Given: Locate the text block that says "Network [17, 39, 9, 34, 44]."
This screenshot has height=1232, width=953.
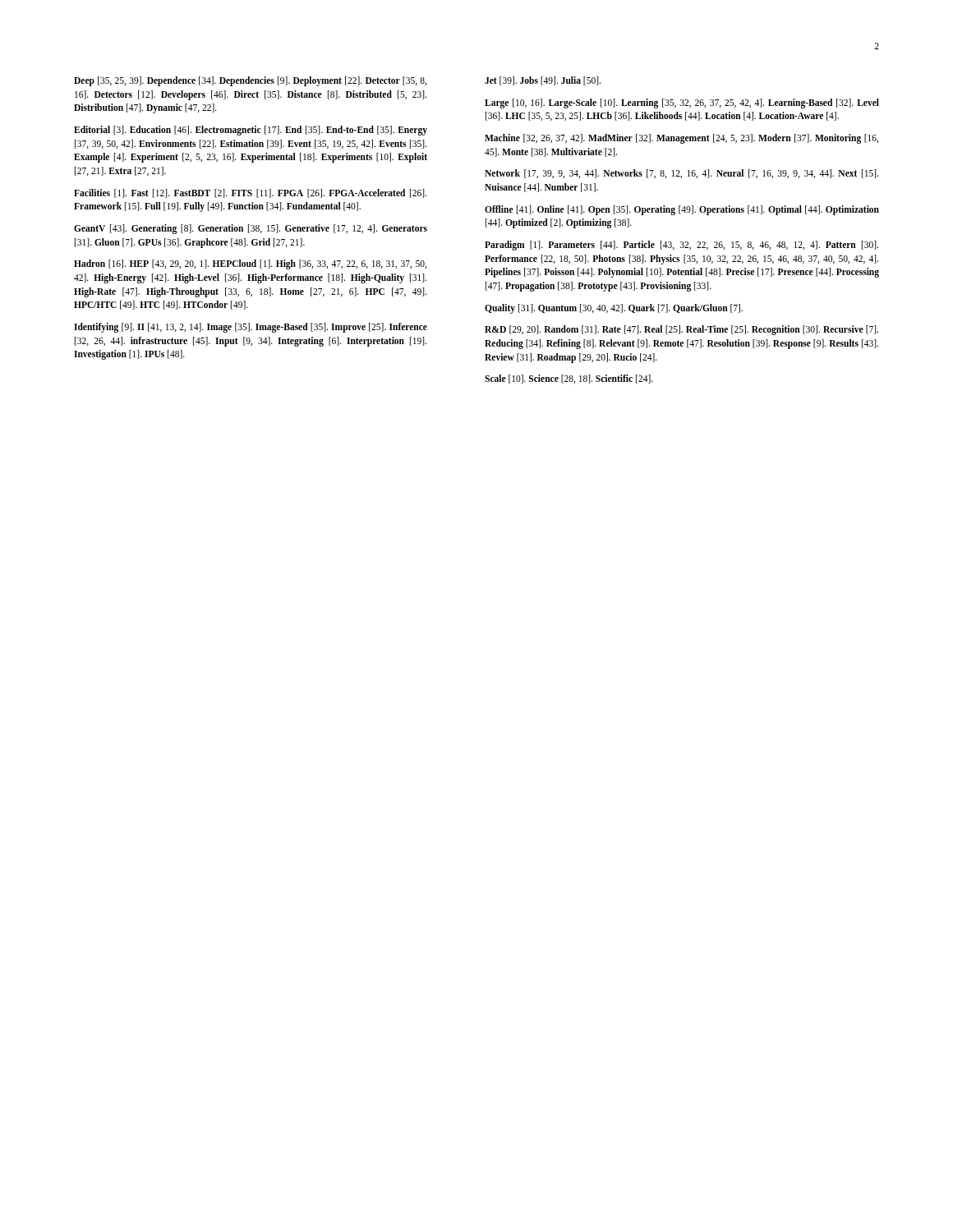Looking at the screenshot, I should pos(682,180).
